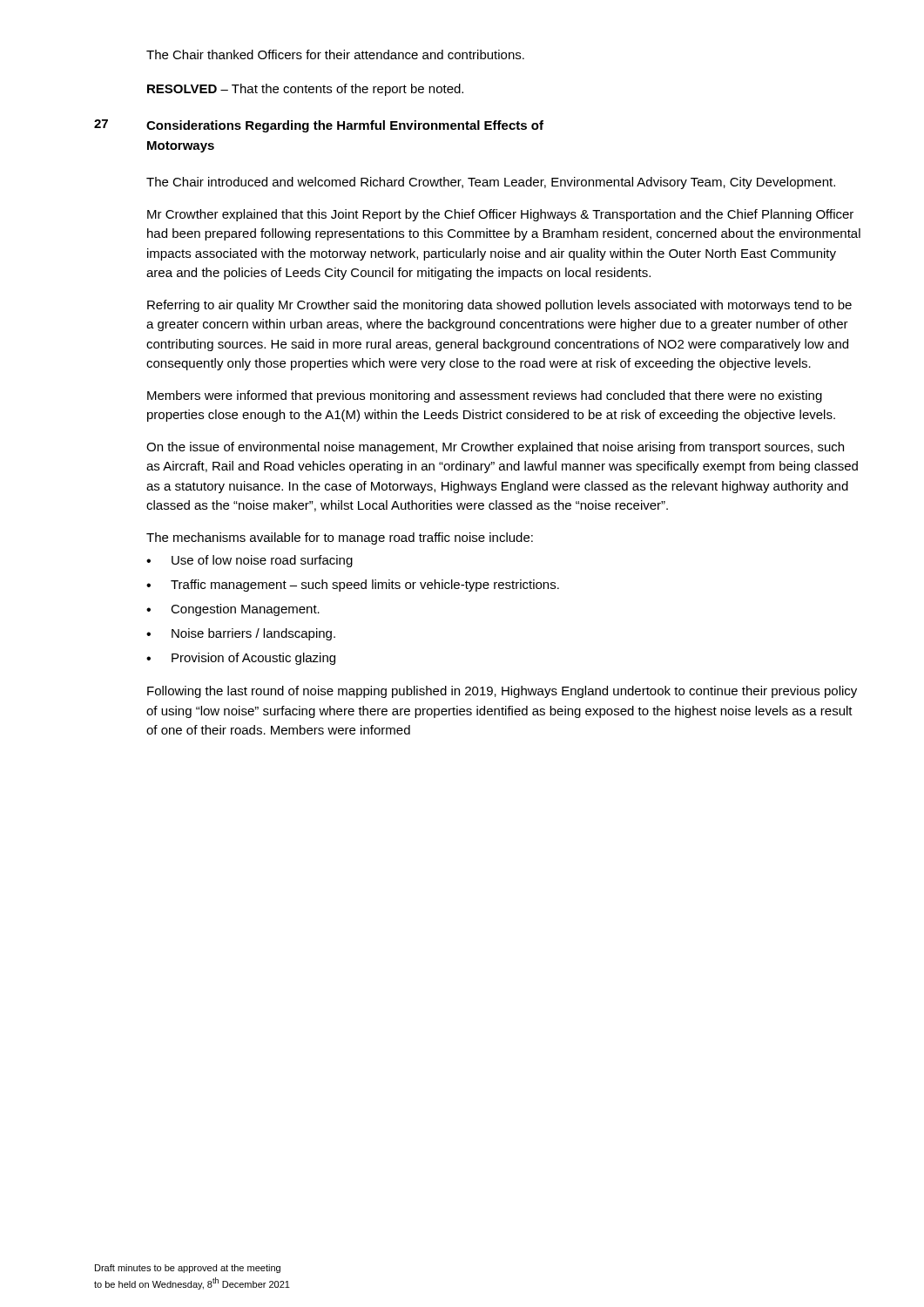The image size is (924, 1307).
Task: Select the section header containing "27 Considerations Regarding the Harmful Environmental Effects ofMotorways"
Action: click(x=319, y=136)
